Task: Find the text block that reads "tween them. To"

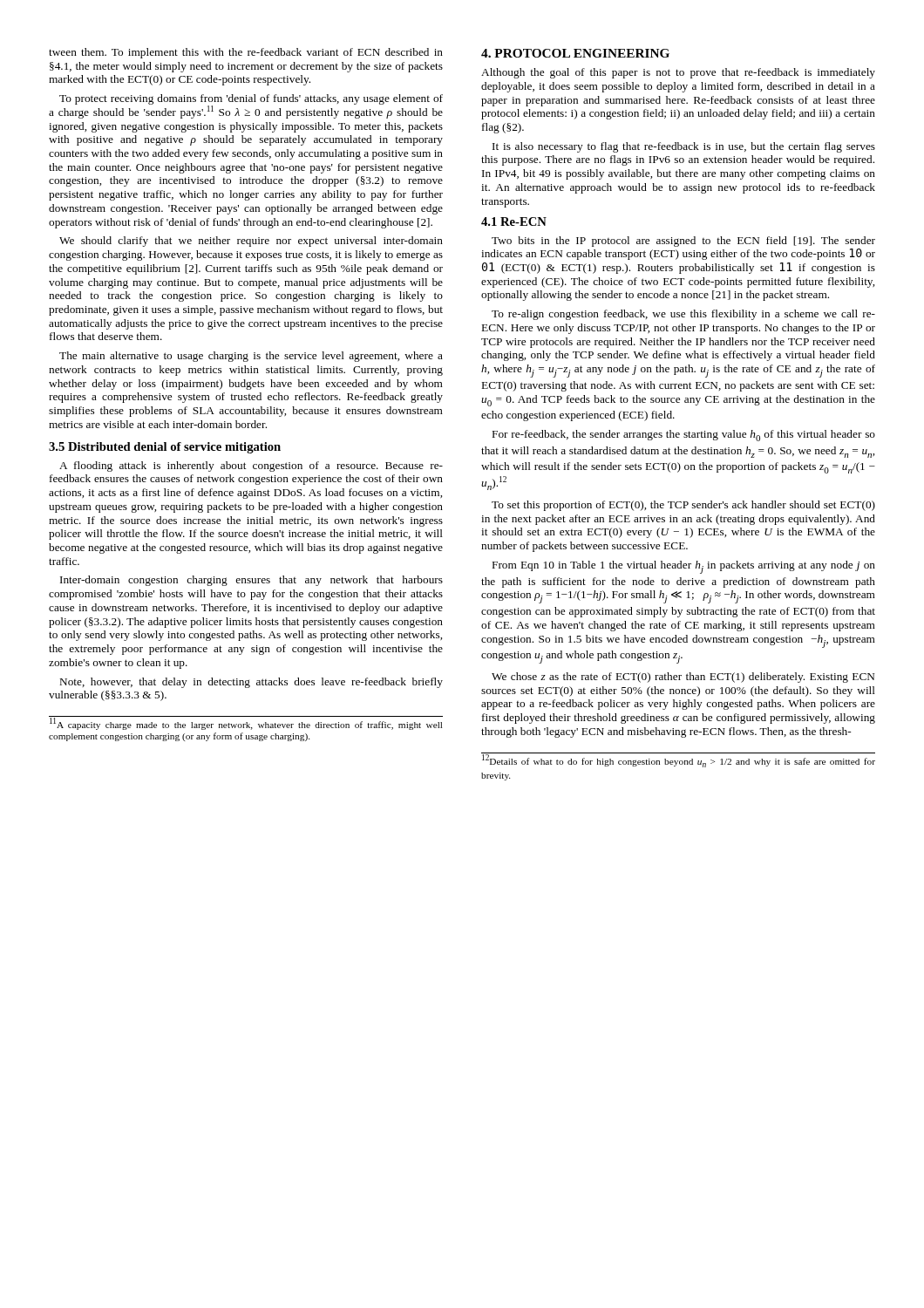Action: point(246,66)
